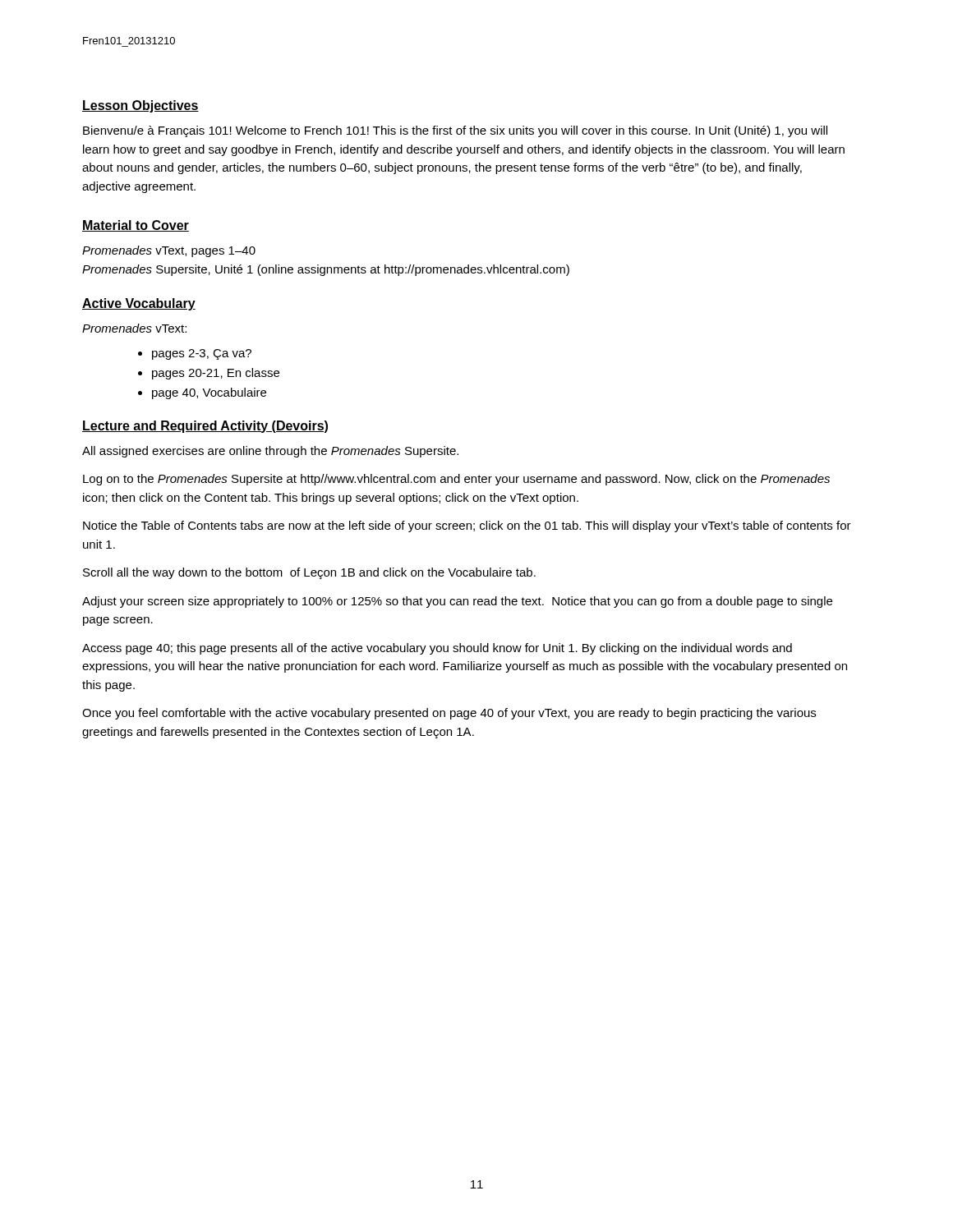The height and width of the screenshot is (1232, 953).
Task: Locate the element starting "Notice the Table of Contents tabs are now"
Action: coord(466,535)
